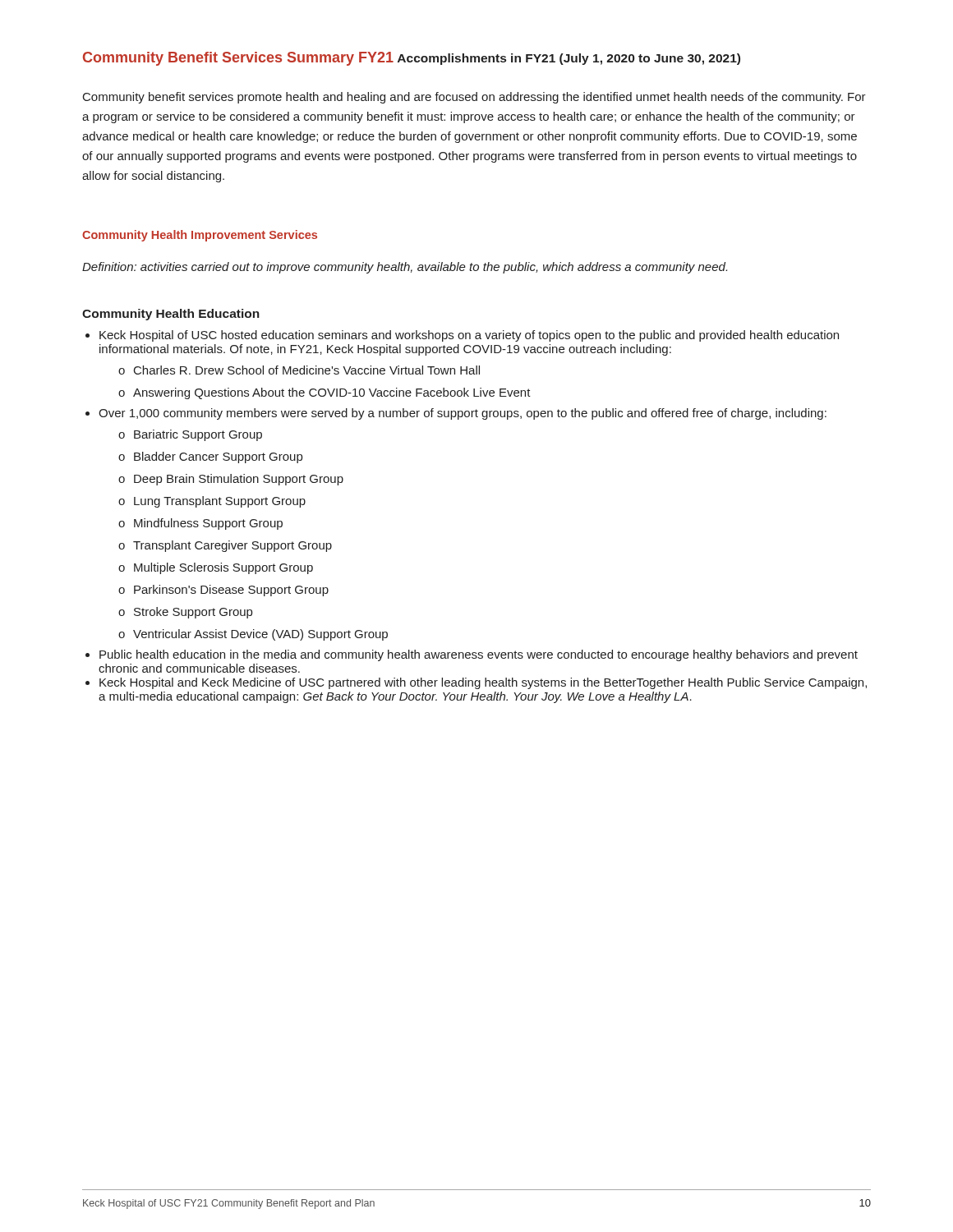Viewport: 953px width, 1232px height.
Task: Point to the block beginning "Community benefit services"
Action: (x=476, y=136)
